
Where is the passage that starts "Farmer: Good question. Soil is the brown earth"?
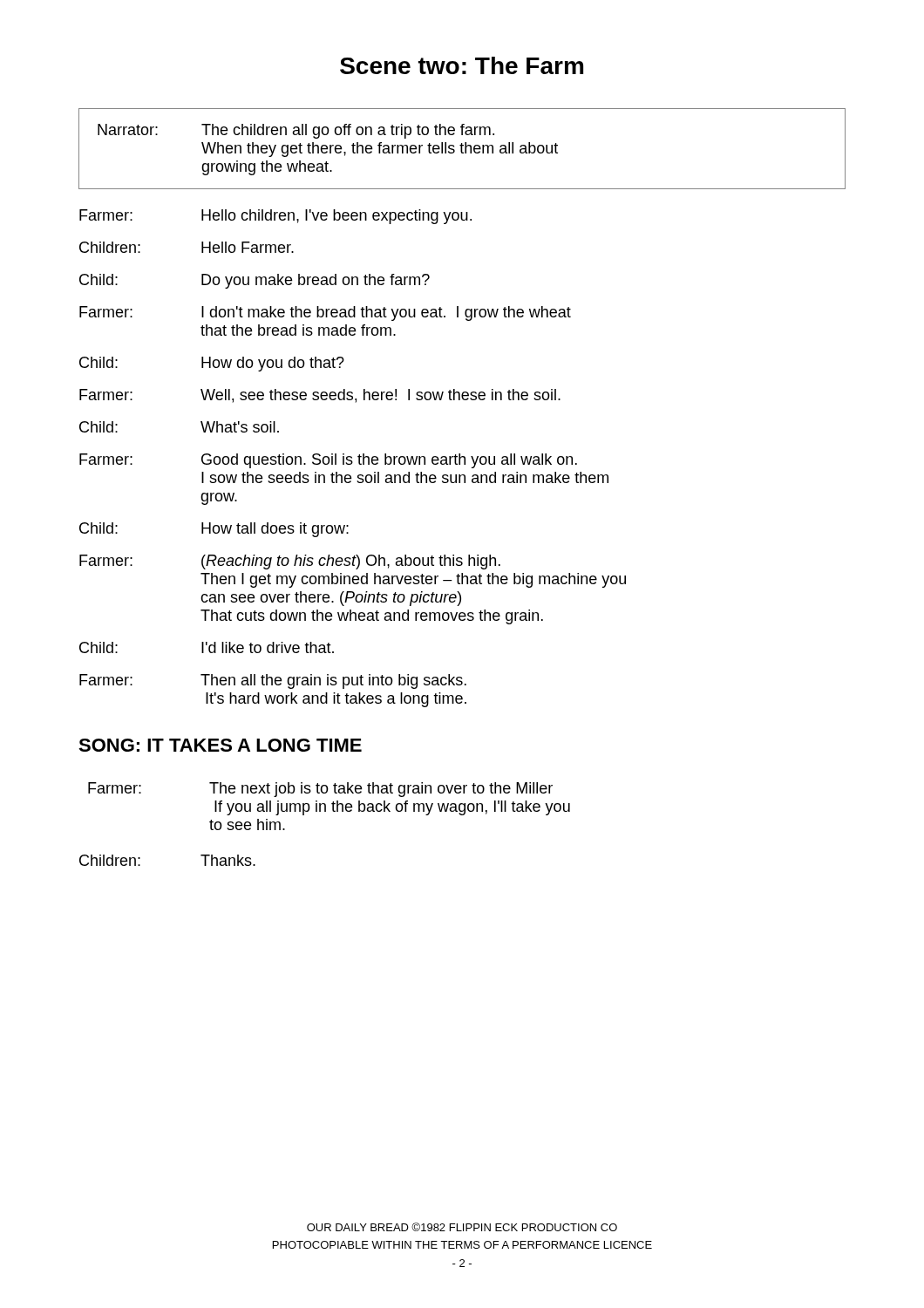[462, 478]
